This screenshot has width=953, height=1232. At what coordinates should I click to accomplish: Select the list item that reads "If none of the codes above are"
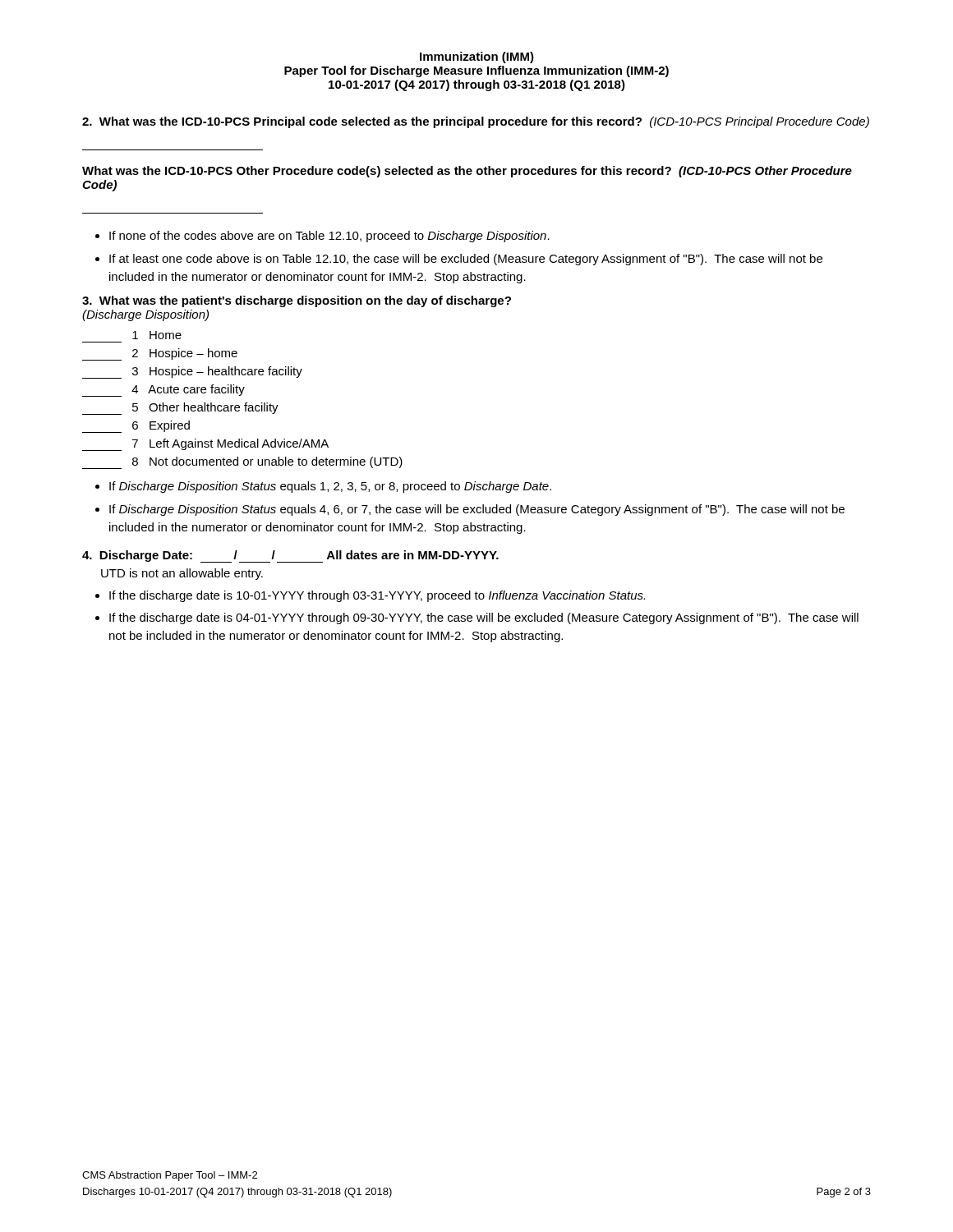click(329, 235)
